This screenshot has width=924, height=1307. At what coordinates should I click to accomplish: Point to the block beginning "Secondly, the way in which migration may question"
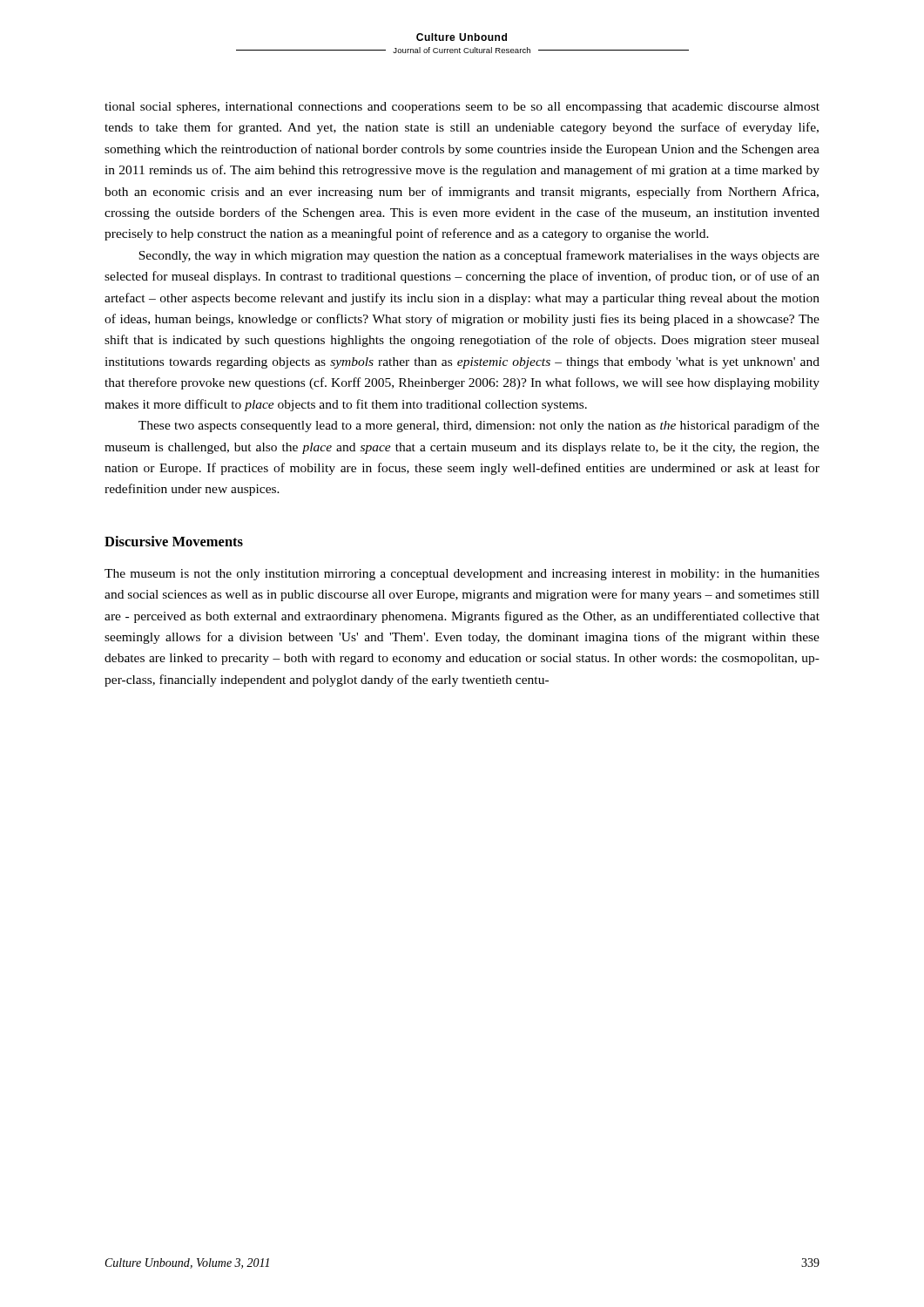click(x=462, y=330)
